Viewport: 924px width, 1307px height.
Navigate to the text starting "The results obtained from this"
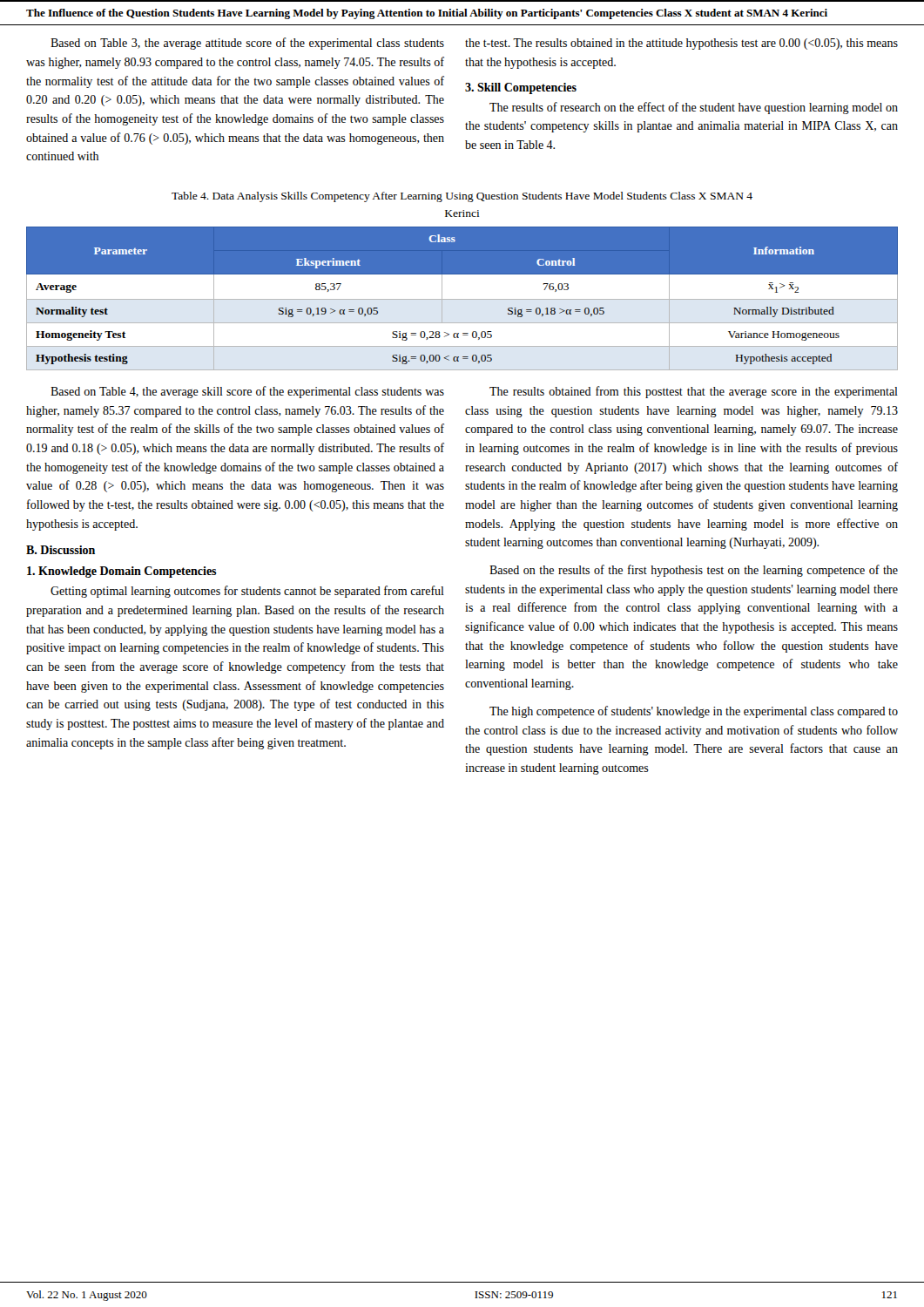681,467
